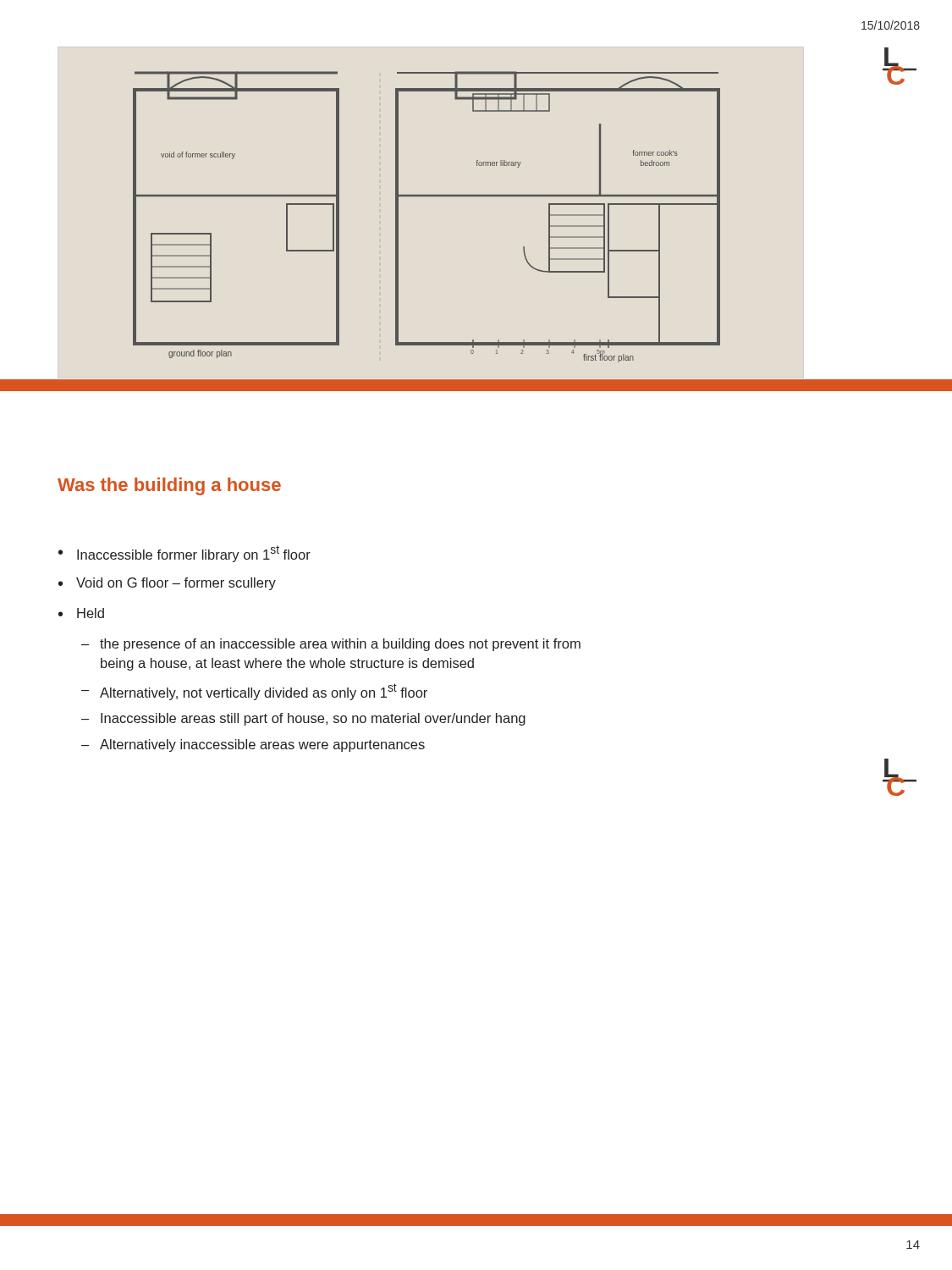This screenshot has height=1270, width=952.
Task: Select the text starting "– Inaccessible areas still part"
Action: click(x=304, y=719)
